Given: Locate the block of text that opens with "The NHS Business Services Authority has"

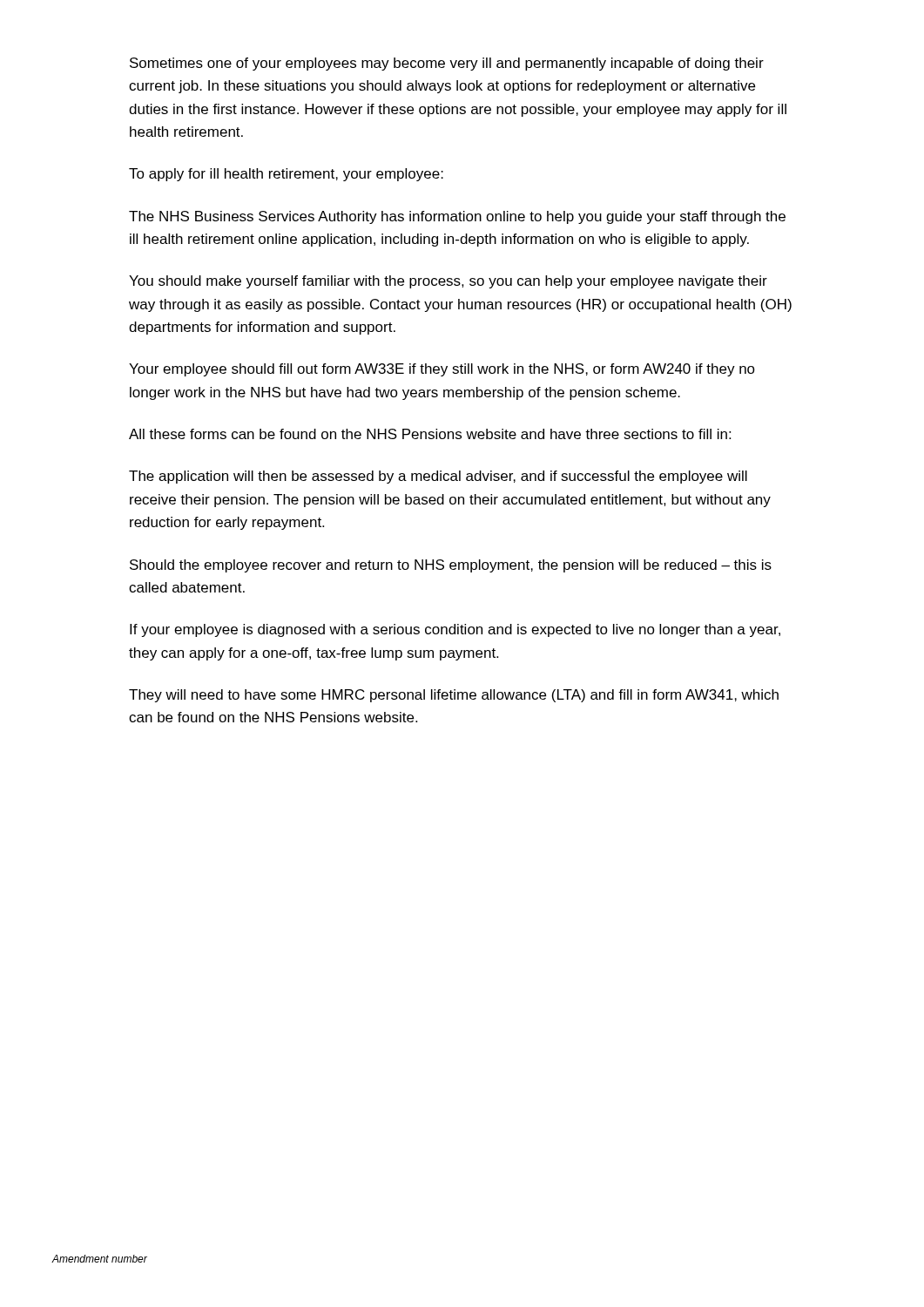Looking at the screenshot, I should [x=458, y=228].
